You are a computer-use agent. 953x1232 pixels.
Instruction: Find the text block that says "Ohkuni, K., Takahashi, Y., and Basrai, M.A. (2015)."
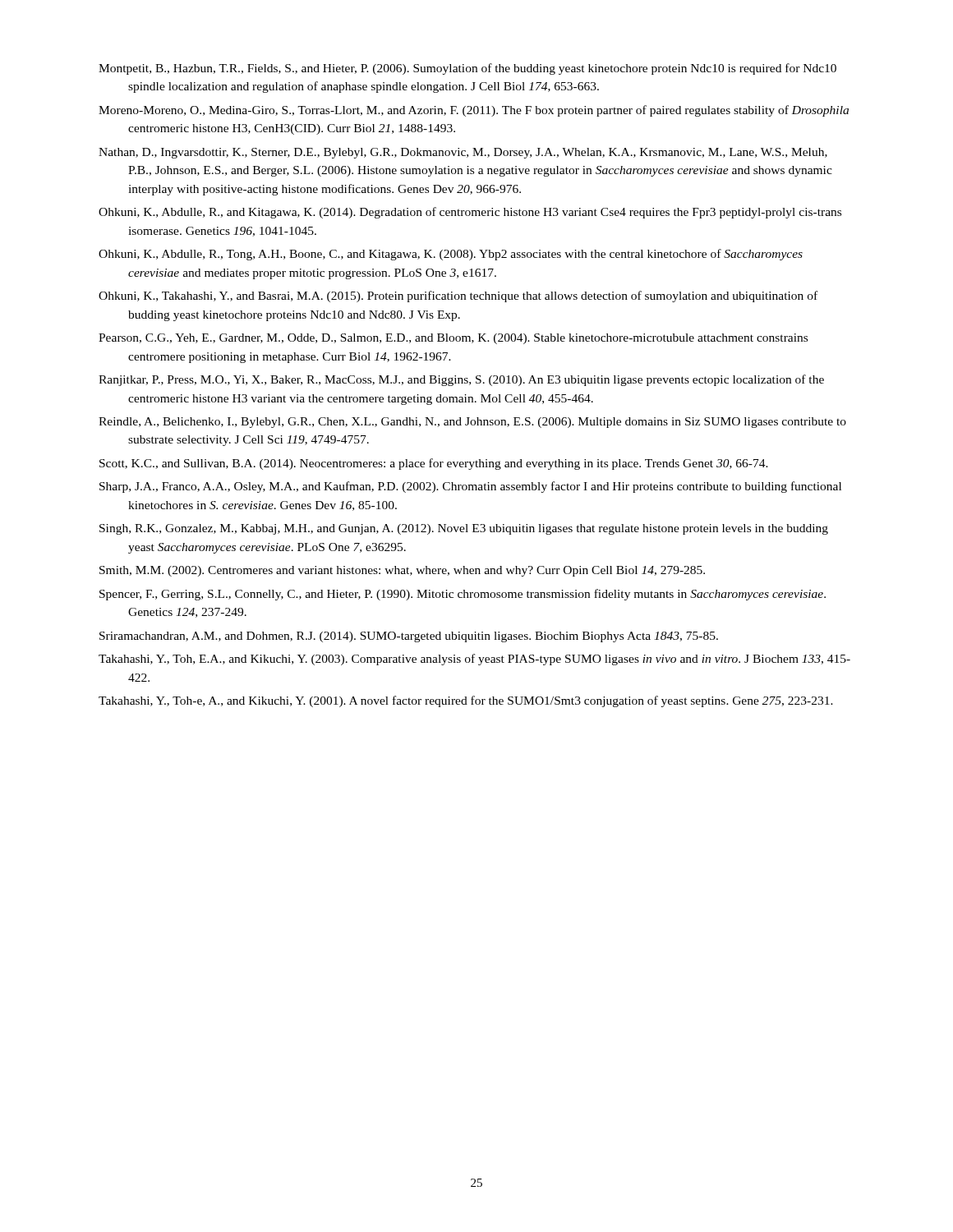458,305
